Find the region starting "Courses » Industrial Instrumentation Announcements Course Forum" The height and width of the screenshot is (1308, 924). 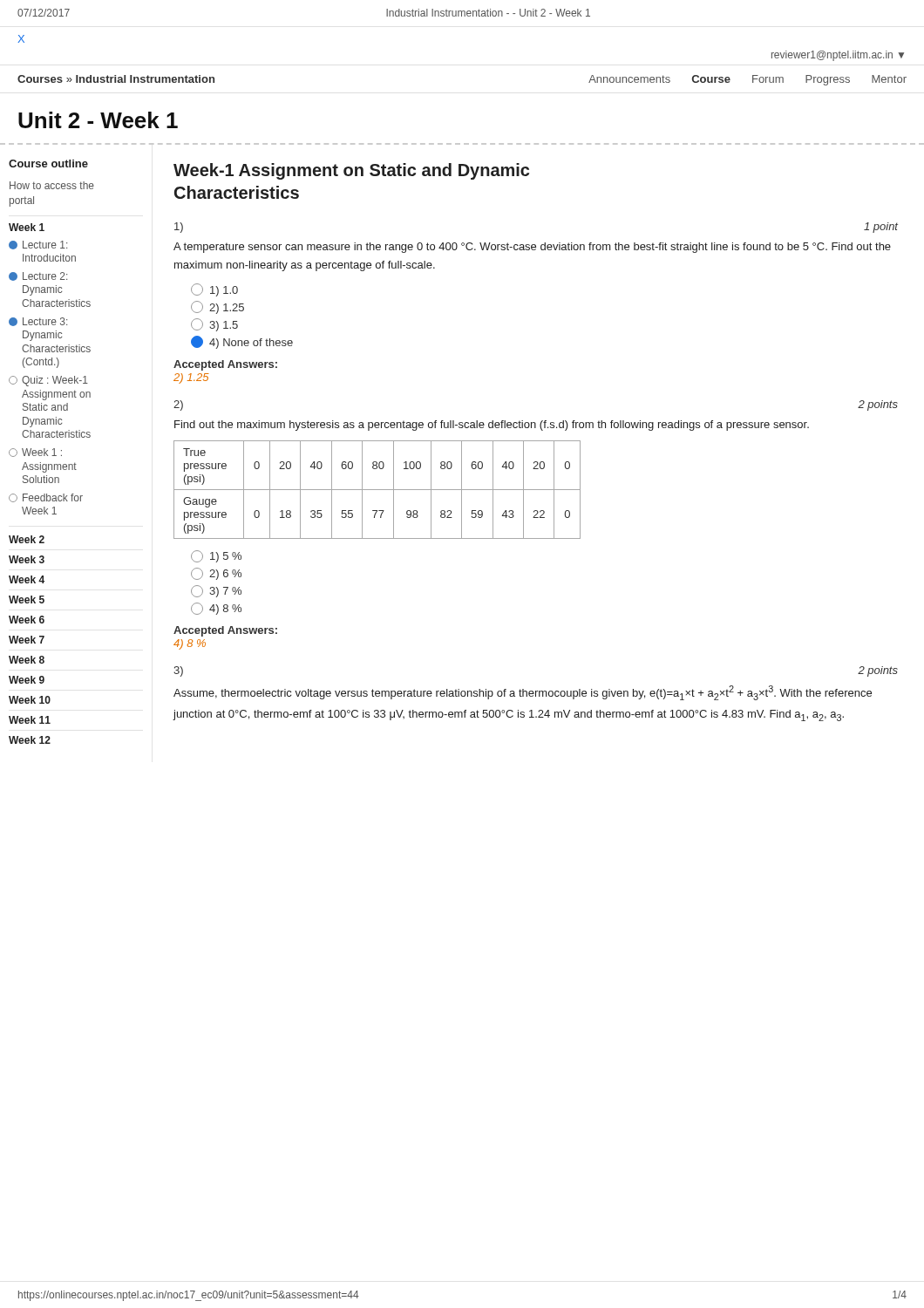[121, 80]
